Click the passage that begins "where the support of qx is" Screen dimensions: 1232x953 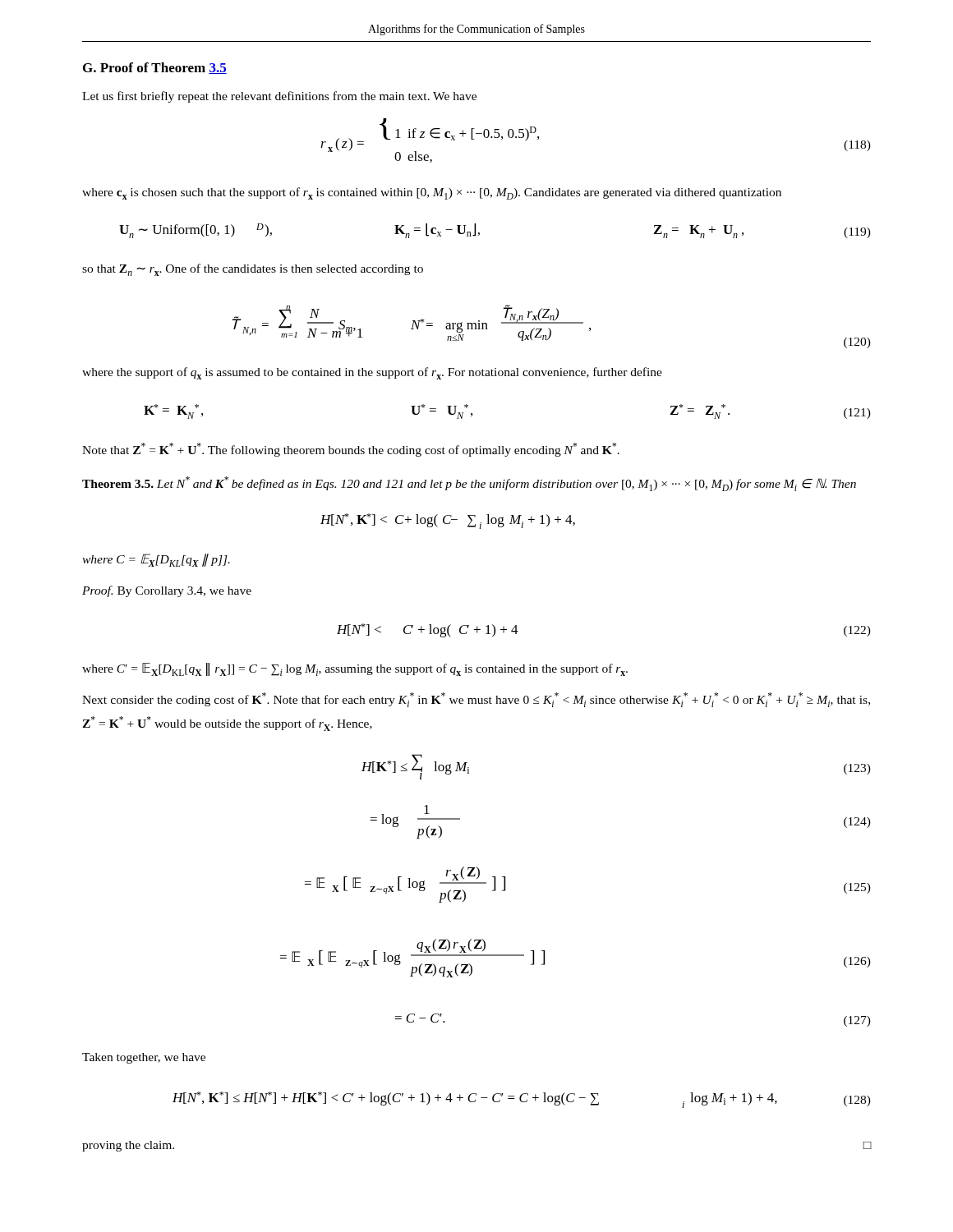pyautogui.click(x=372, y=373)
